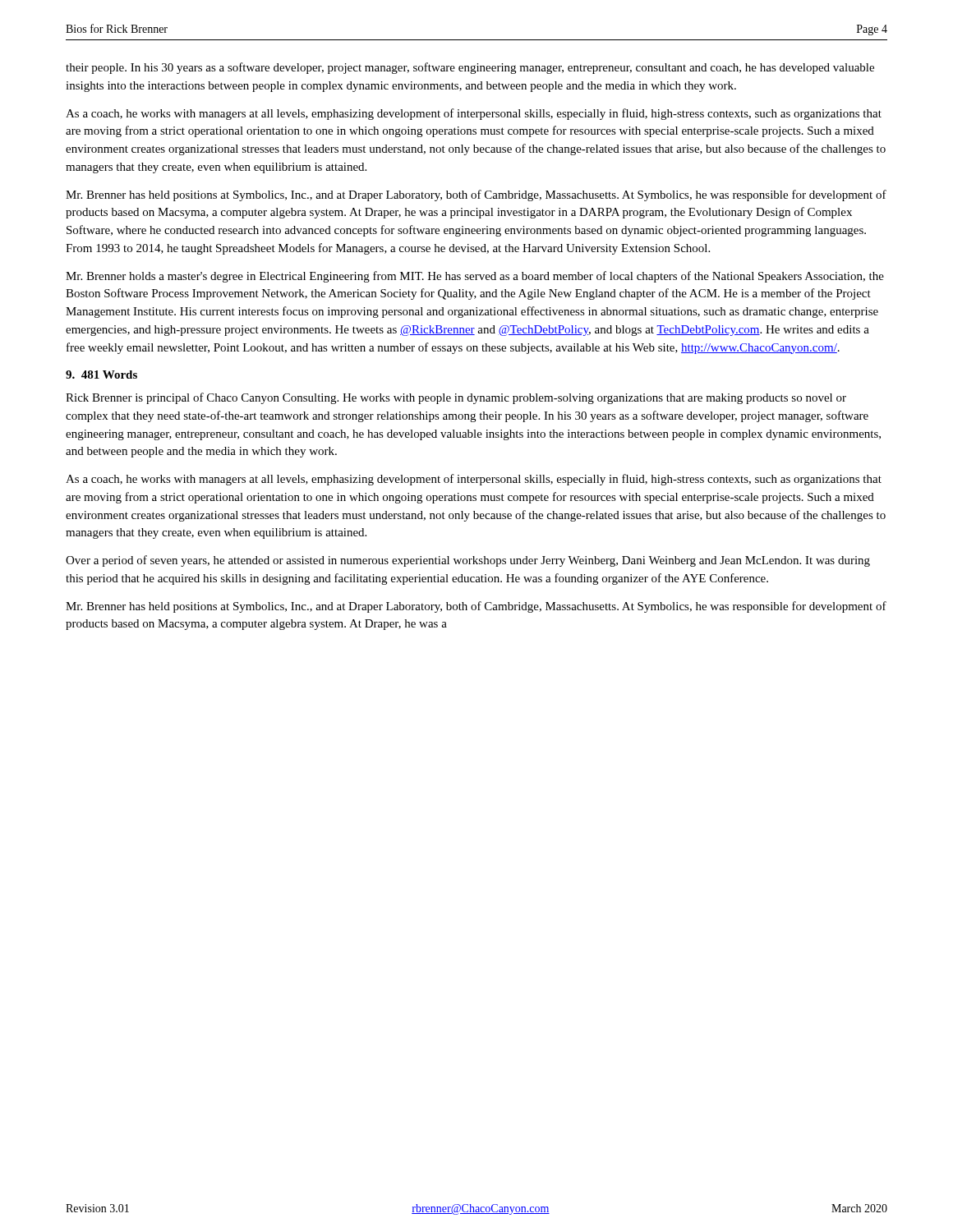953x1232 pixels.
Task: Locate the text block containing "Over a period of seven years,"
Action: tap(468, 569)
